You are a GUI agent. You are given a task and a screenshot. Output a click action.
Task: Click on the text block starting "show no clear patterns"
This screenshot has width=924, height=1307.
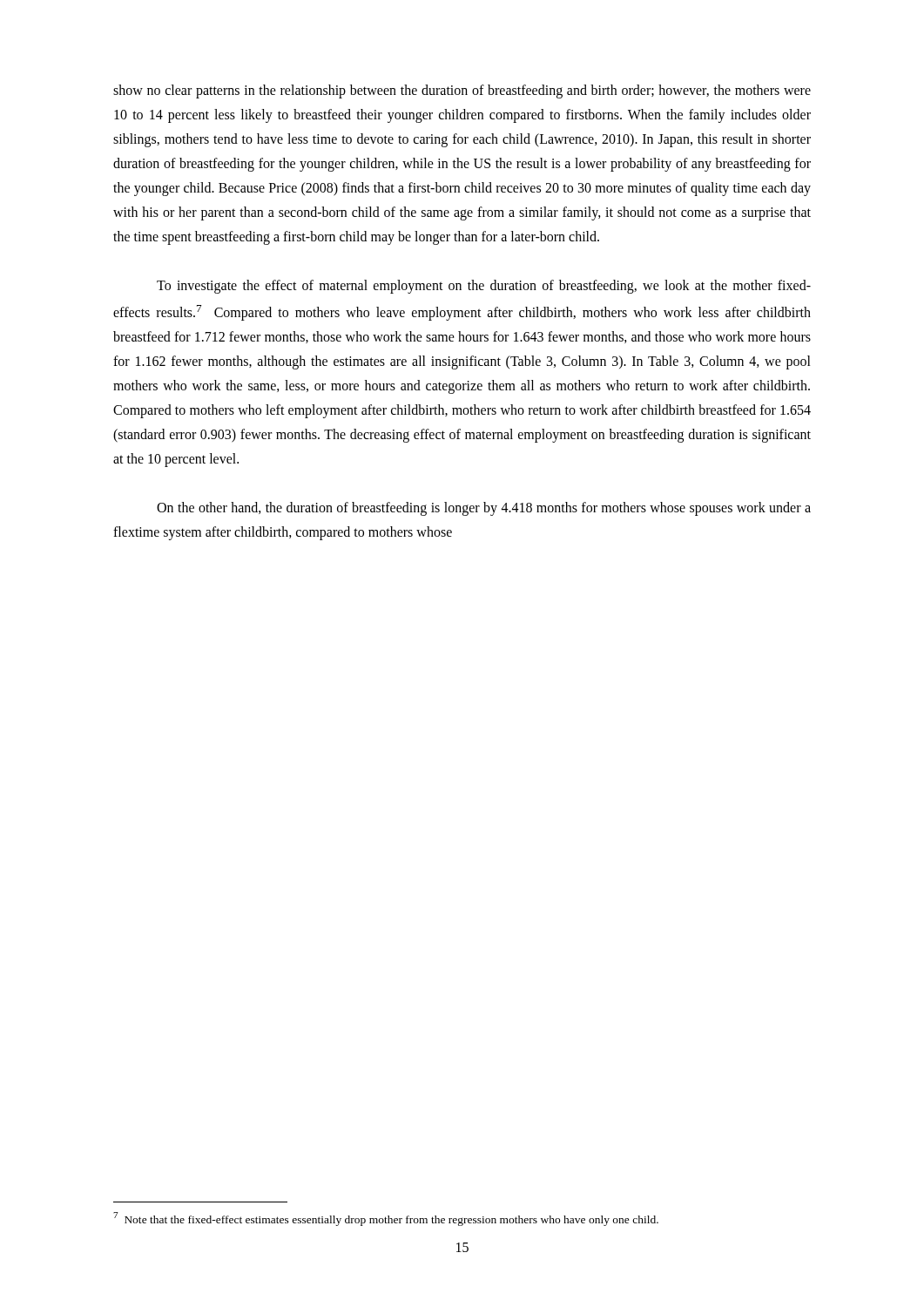coord(462,164)
